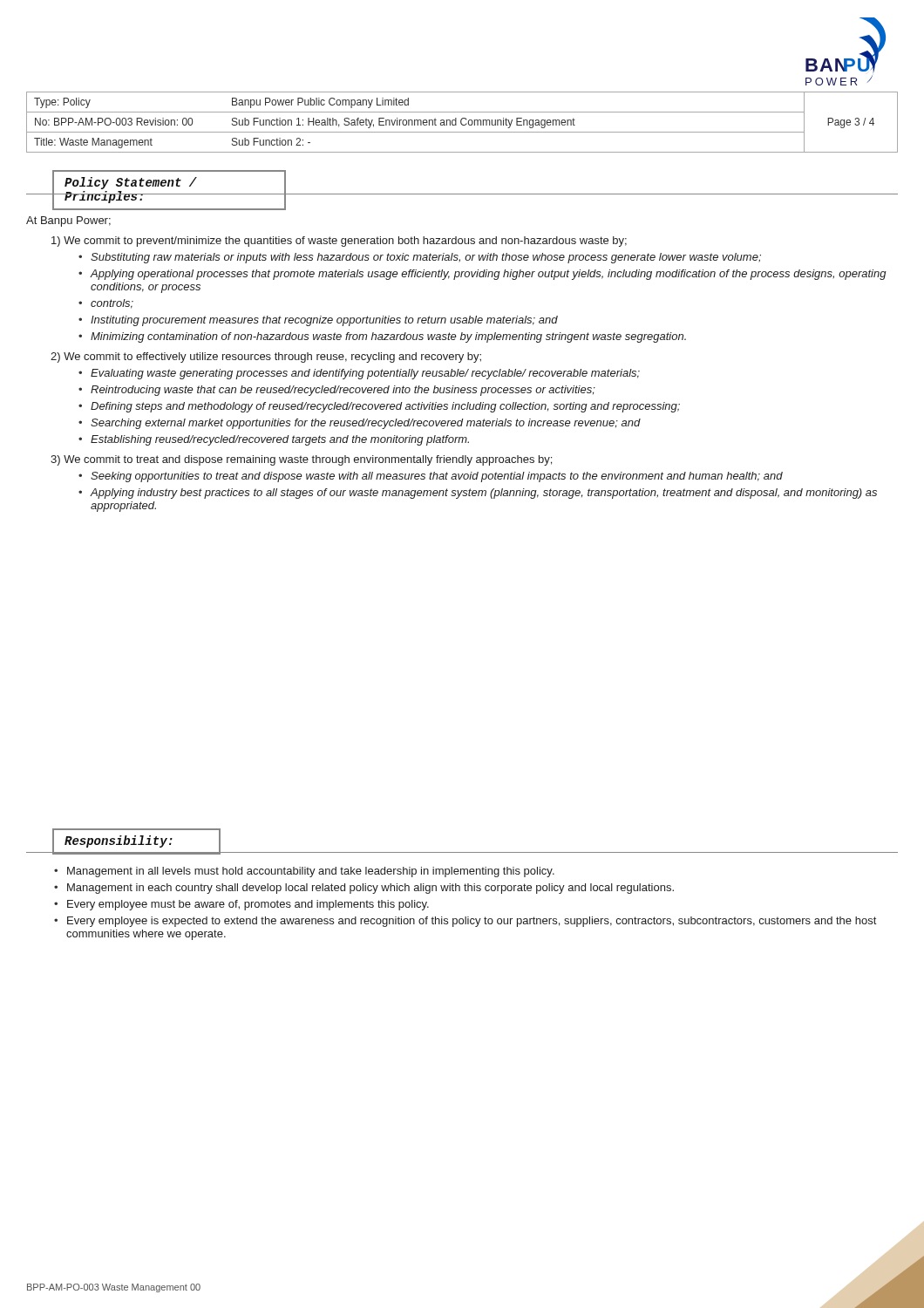This screenshot has width=924, height=1308.
Task: Point to the block beginning "Evaluating waste generating processes and identifying potentially reusable/"
Action: [365, 373]
